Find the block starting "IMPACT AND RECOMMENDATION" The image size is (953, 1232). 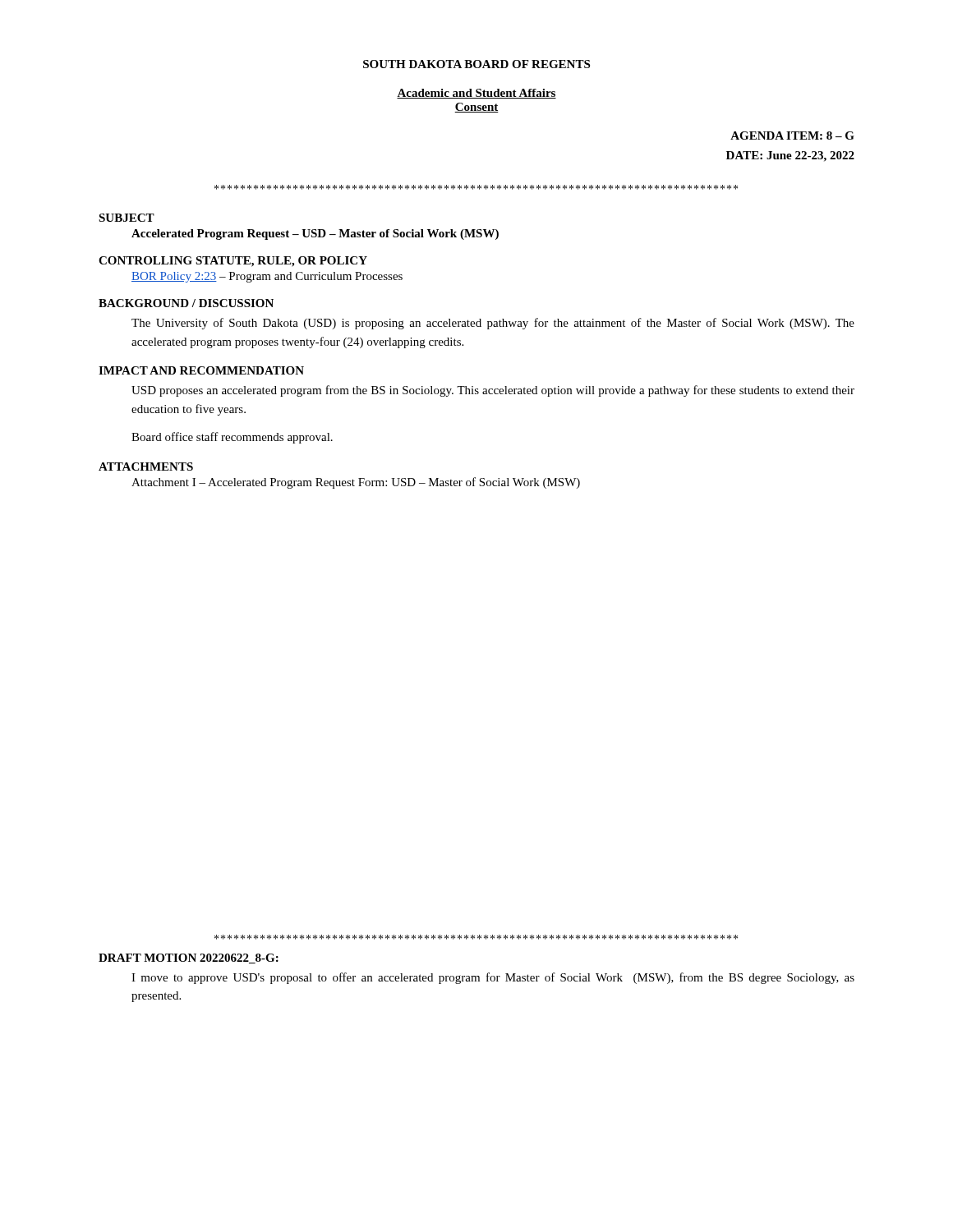pyautogui.click(x=201, y=370)
